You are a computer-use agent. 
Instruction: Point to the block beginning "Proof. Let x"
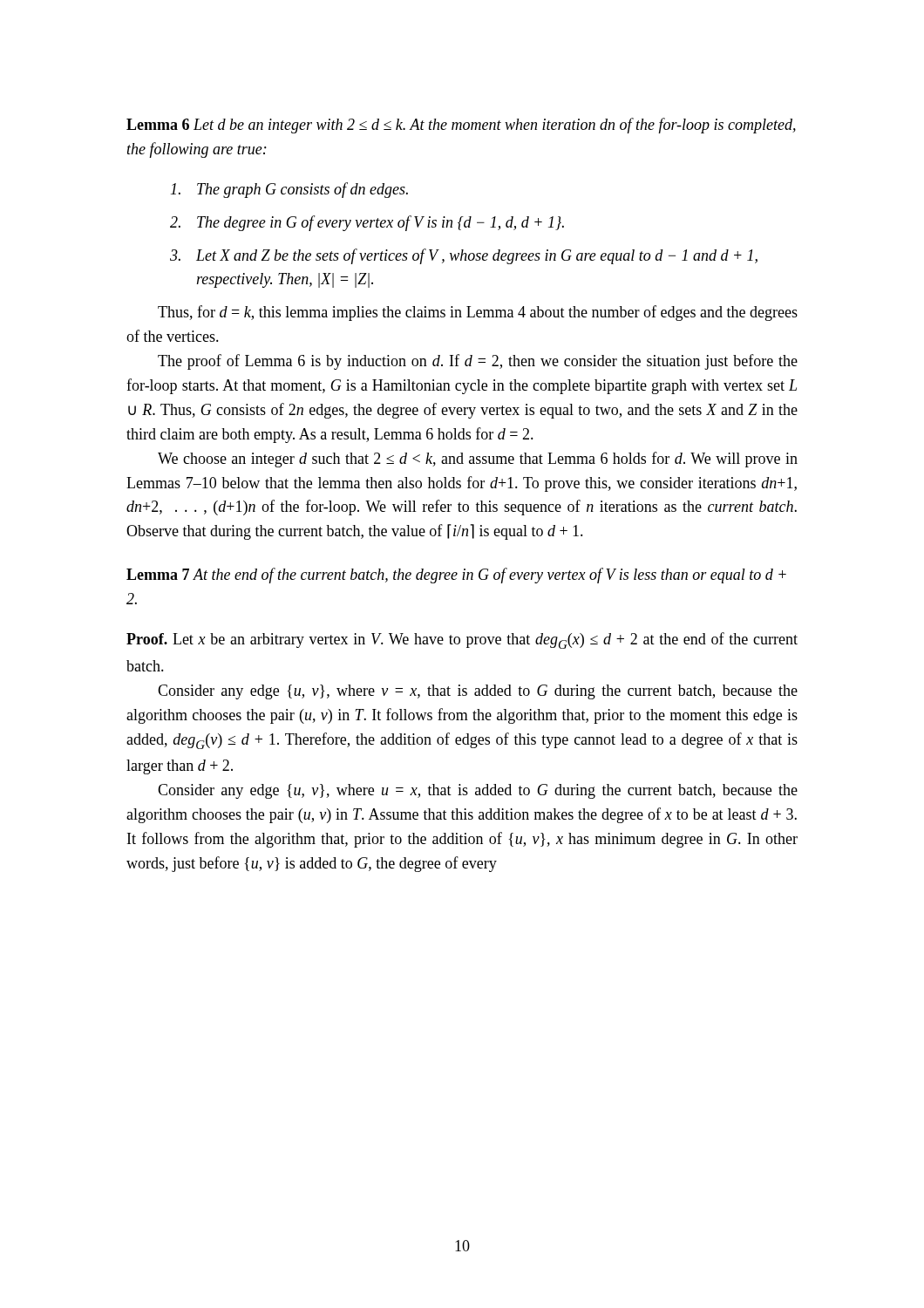462,752
